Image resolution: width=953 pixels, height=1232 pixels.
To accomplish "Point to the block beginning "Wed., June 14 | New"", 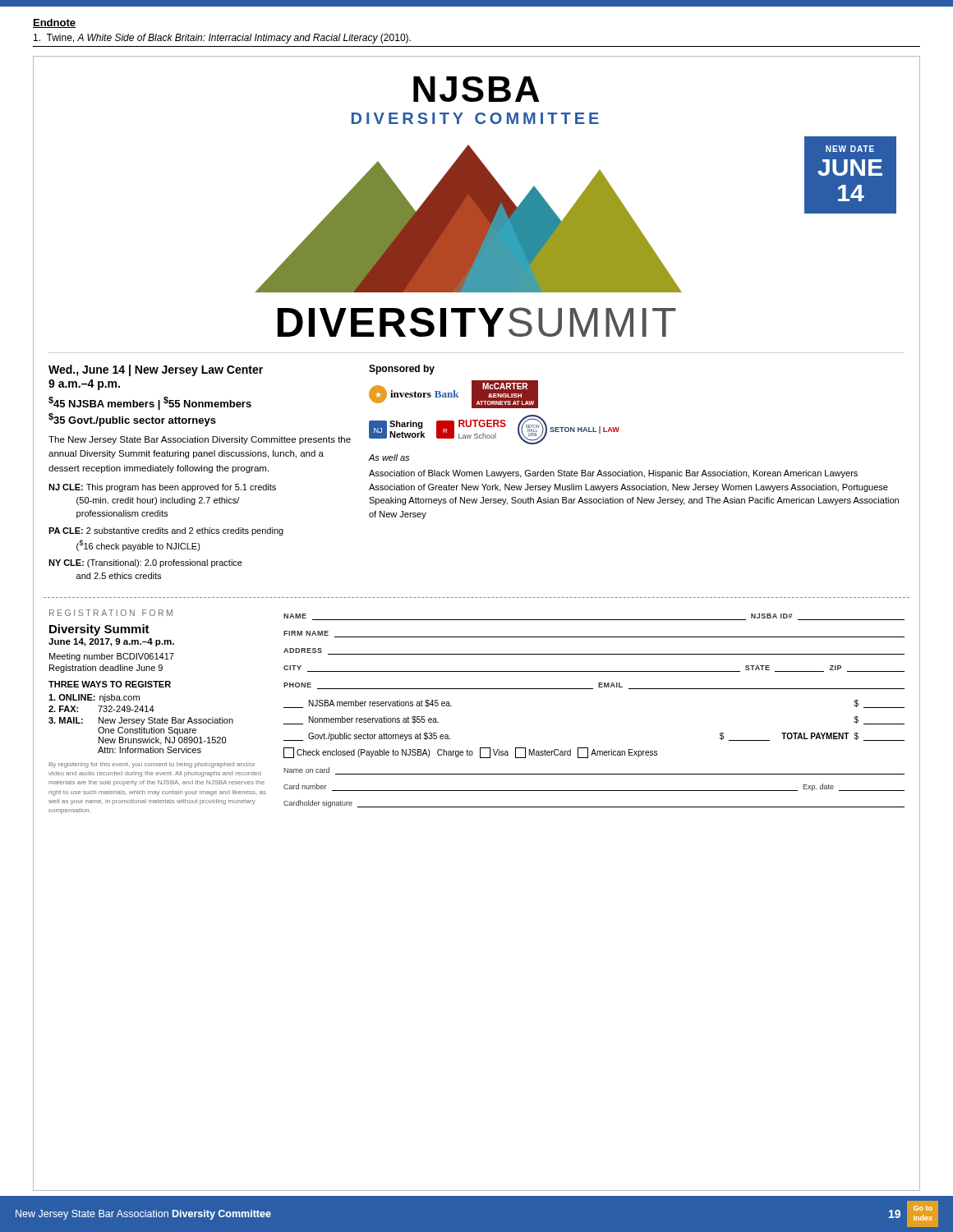I will 156,370.
